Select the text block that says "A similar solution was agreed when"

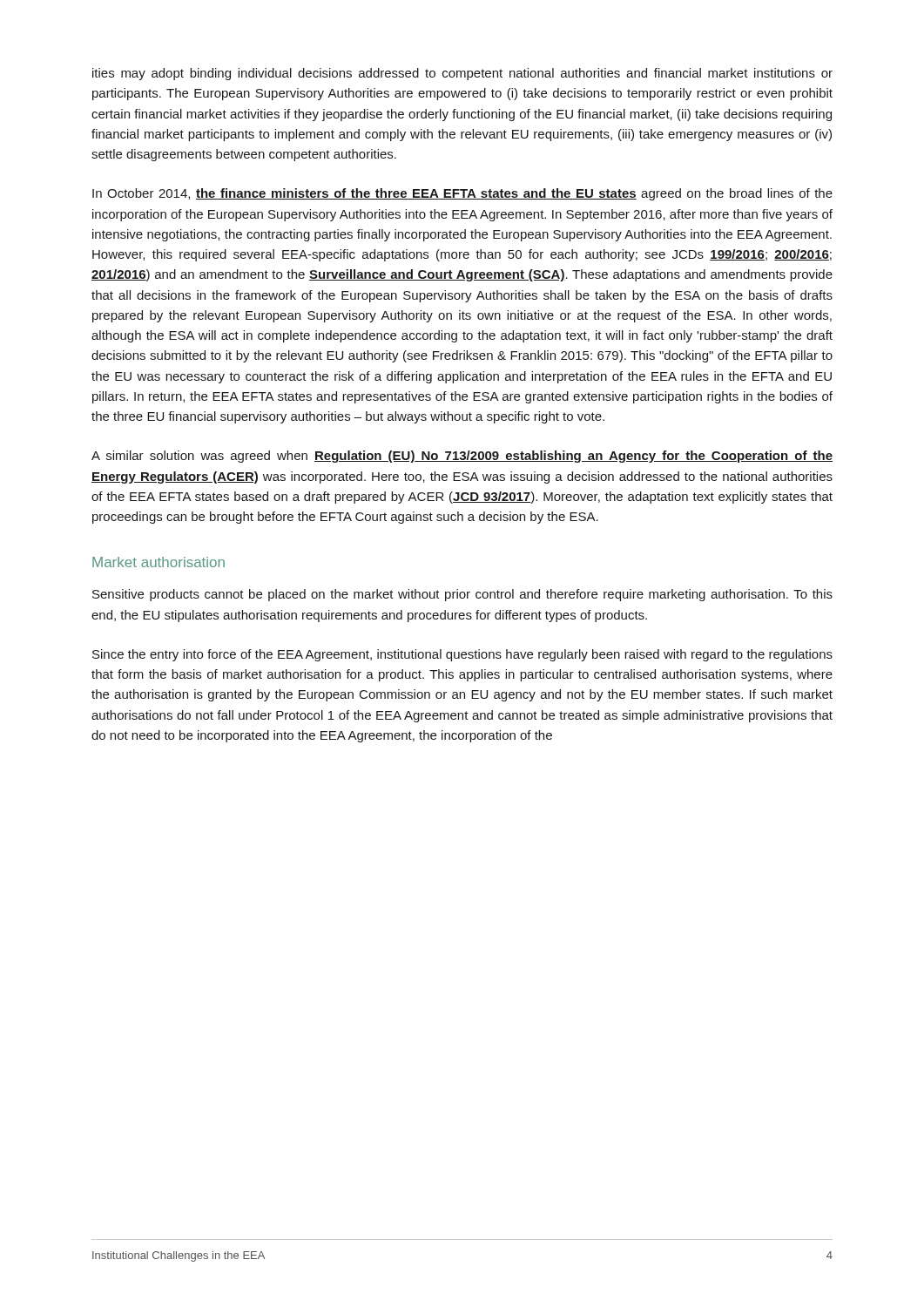click(462, 486)
